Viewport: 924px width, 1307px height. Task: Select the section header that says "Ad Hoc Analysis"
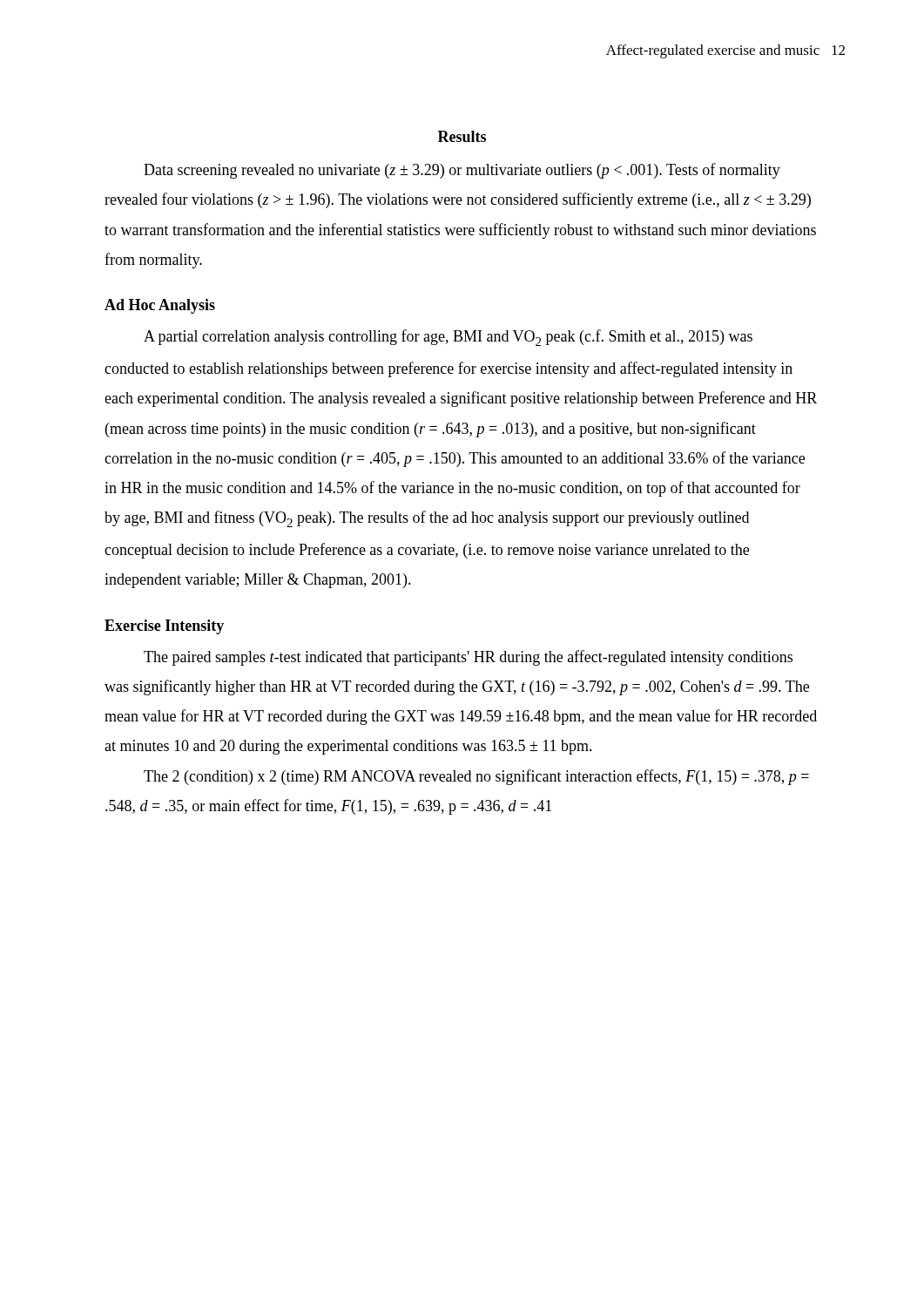[x=160, y=305]
